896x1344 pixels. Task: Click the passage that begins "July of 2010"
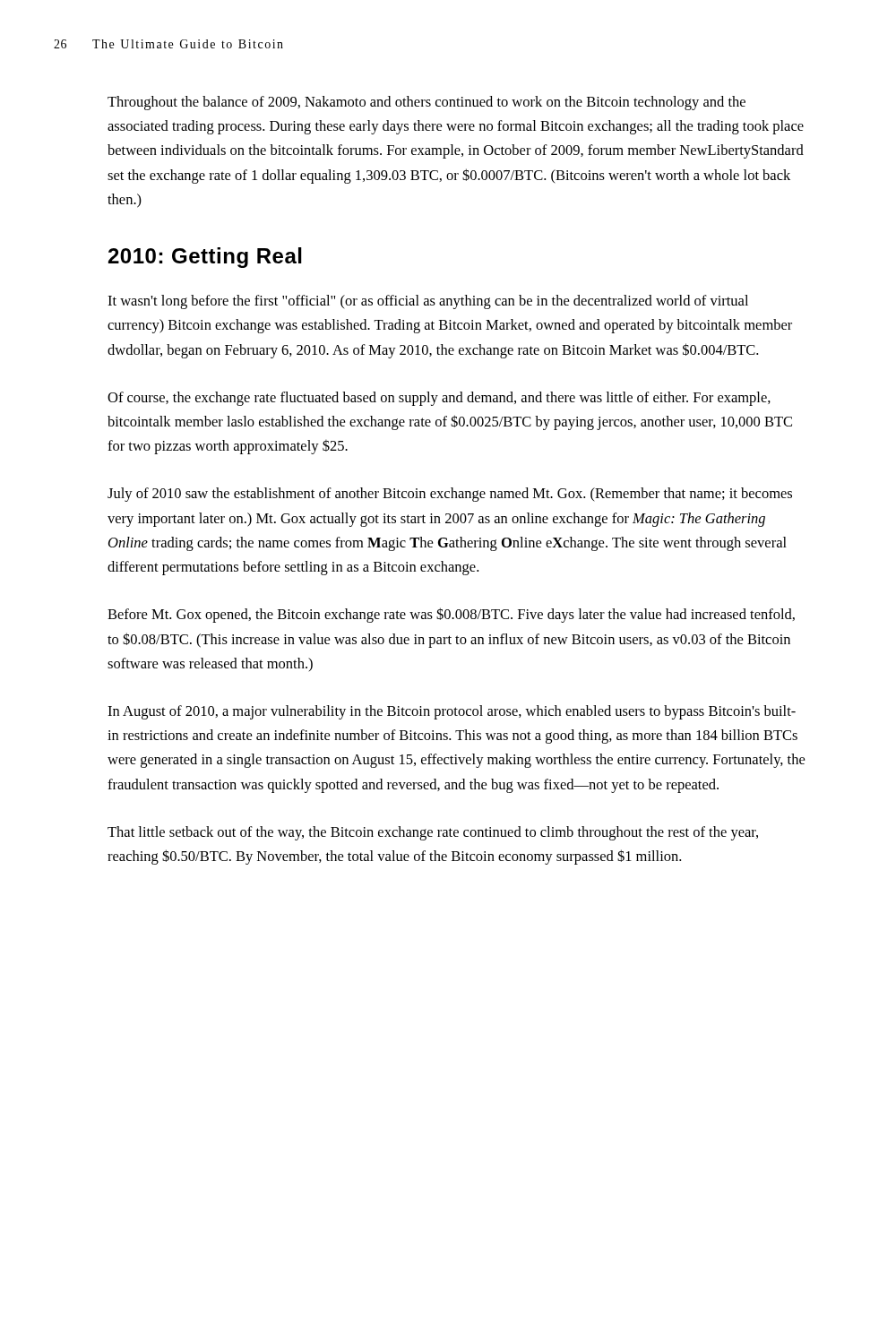tap(450, 530)
